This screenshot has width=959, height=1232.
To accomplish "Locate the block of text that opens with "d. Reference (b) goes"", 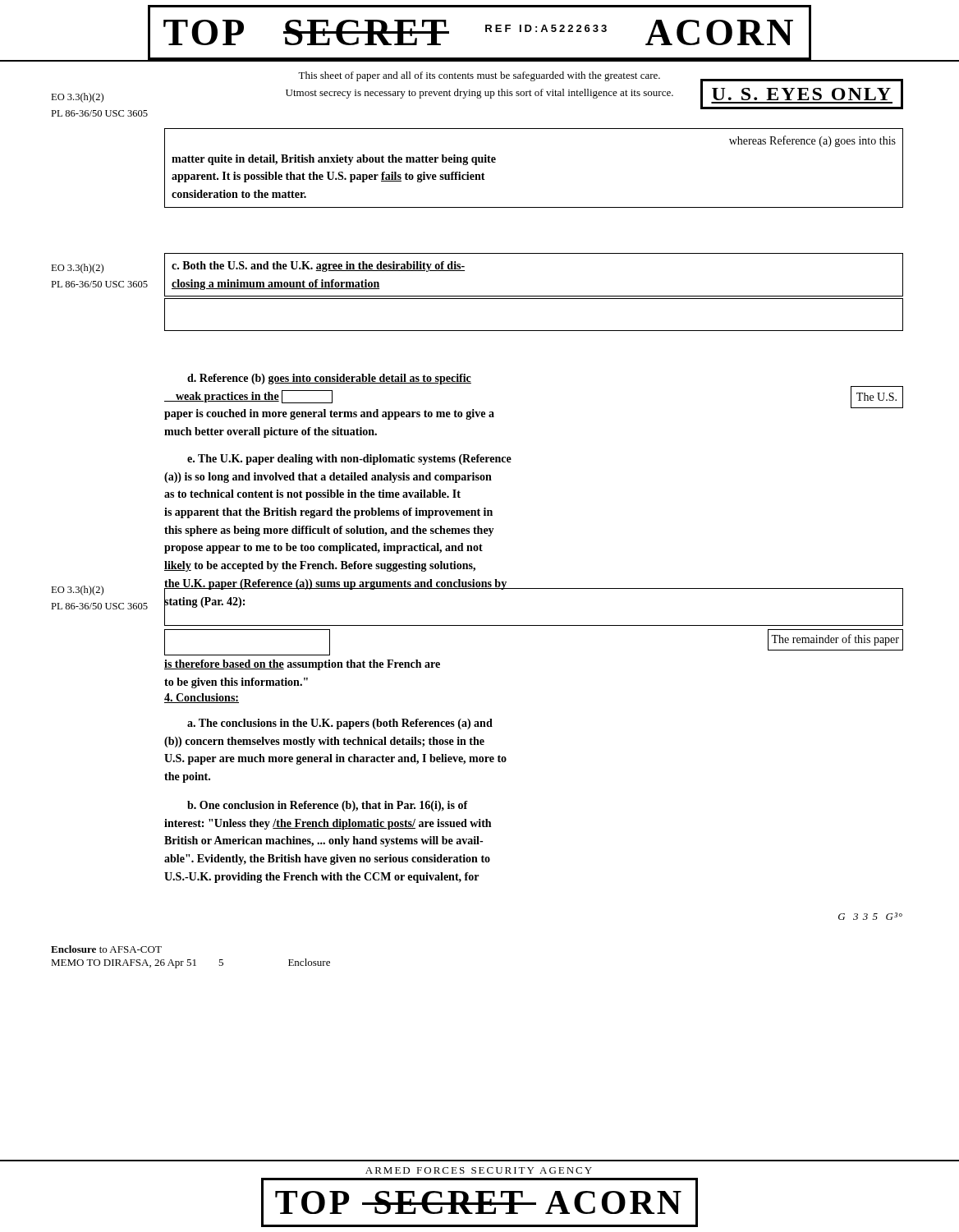I will click(329, 379).
